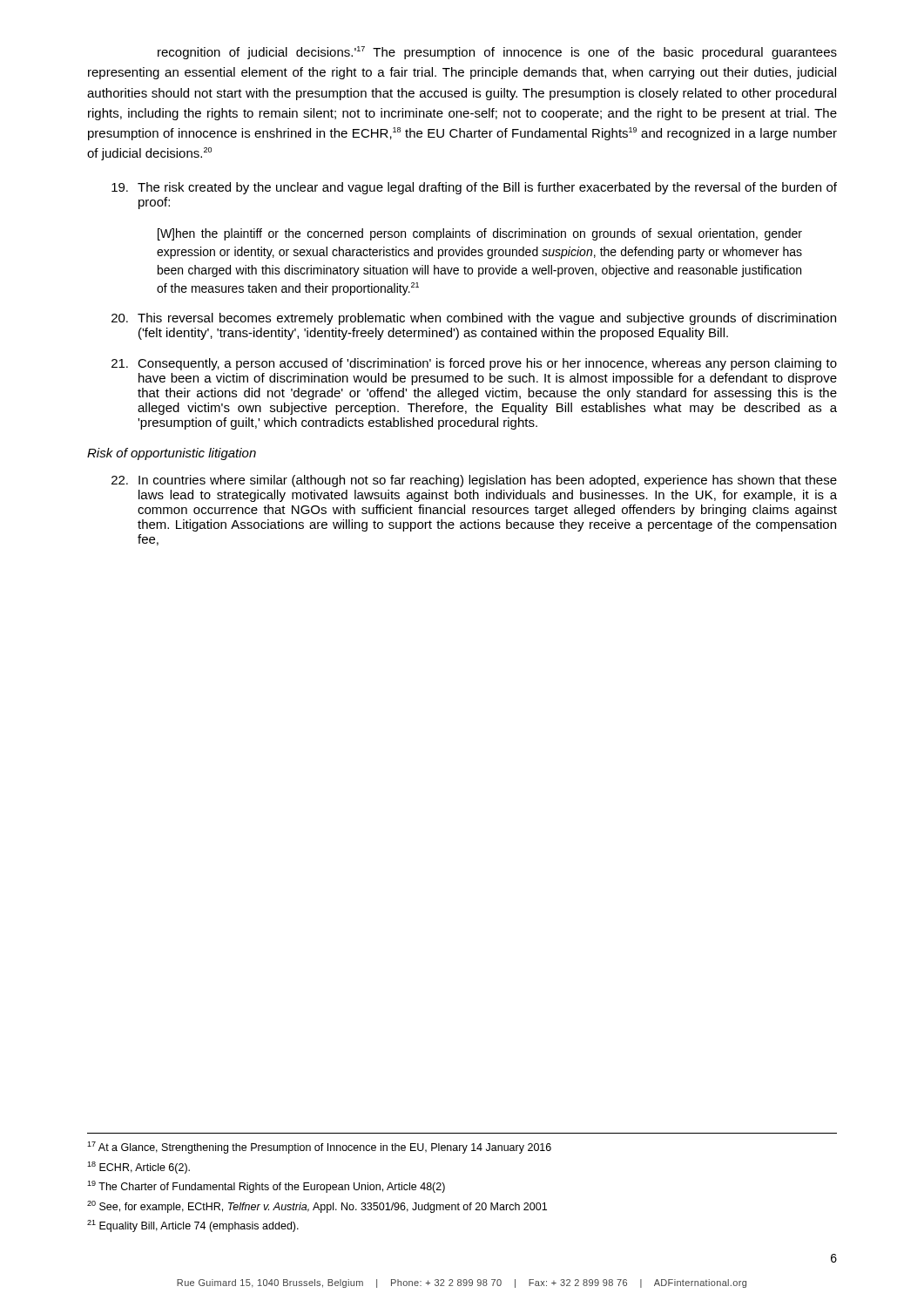Select the list item that reads "20. This reversal becomes extremely problematic"
Viewport: 924px width, 1307px height.
pyautogui.click(x=462, y=325)
